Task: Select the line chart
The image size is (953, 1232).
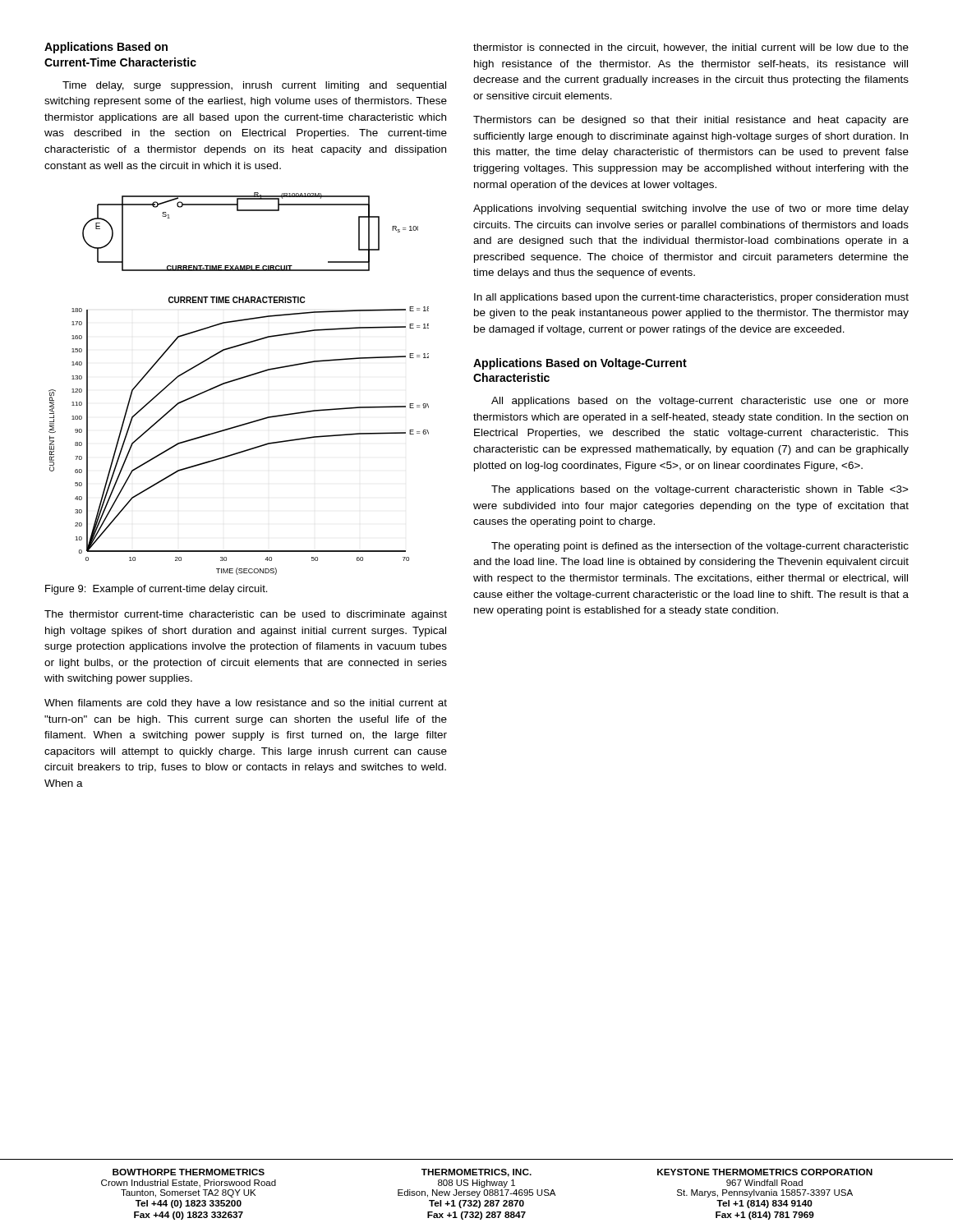Action: tap(246, 434)
